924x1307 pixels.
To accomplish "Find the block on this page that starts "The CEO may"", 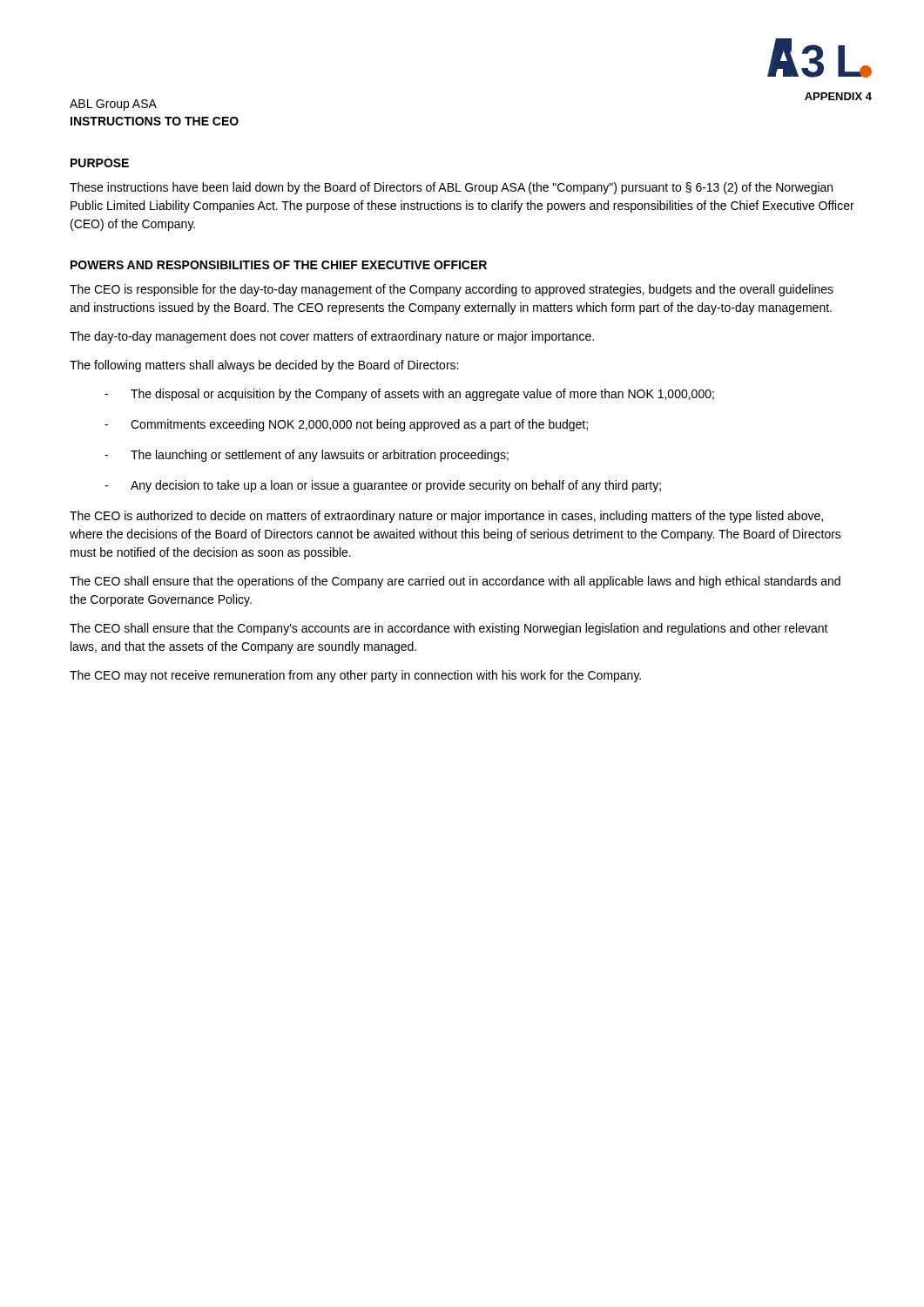I will tap(356, 675).
